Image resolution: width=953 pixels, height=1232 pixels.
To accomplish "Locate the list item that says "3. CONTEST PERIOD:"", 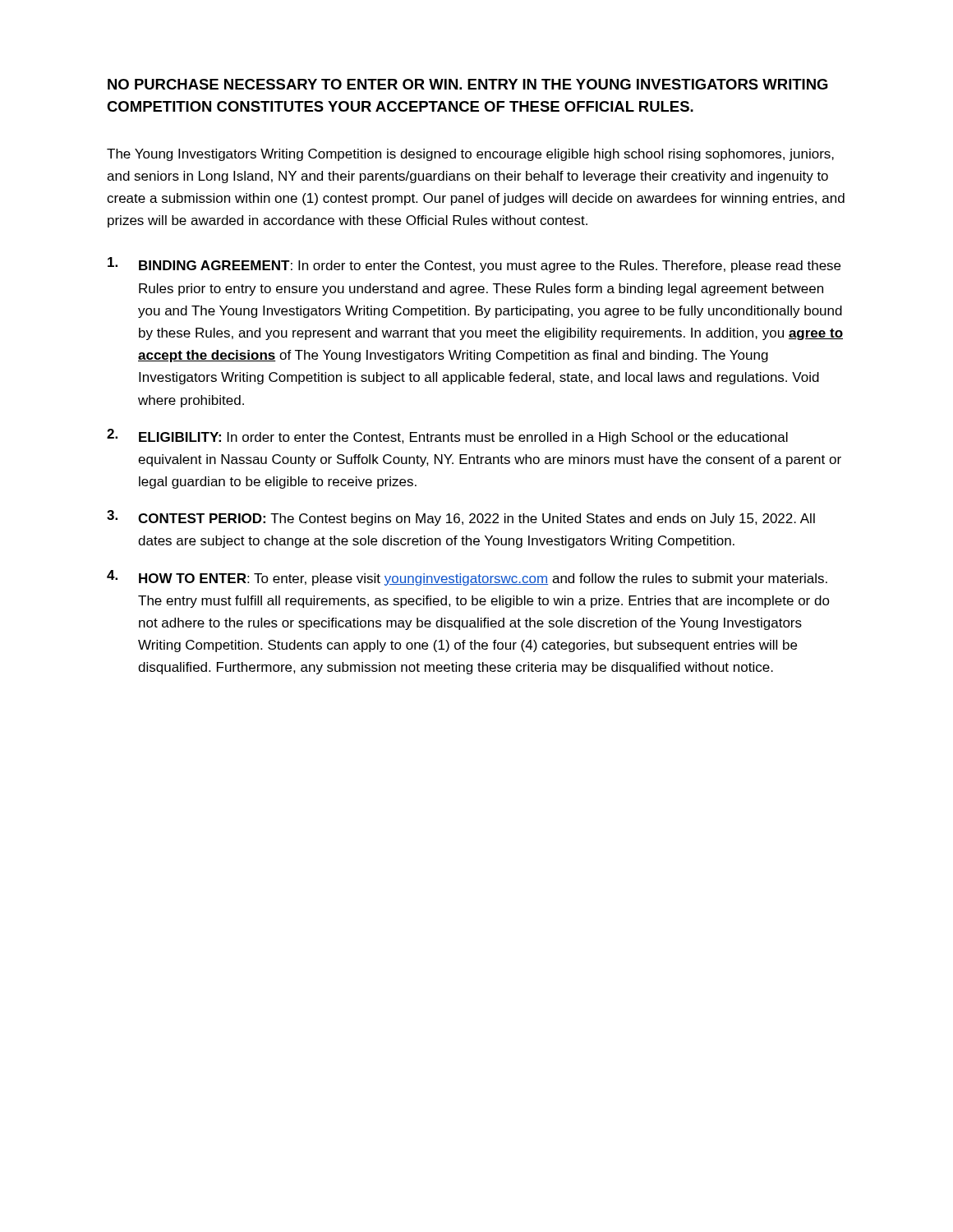I will click(x=476, y=530).
